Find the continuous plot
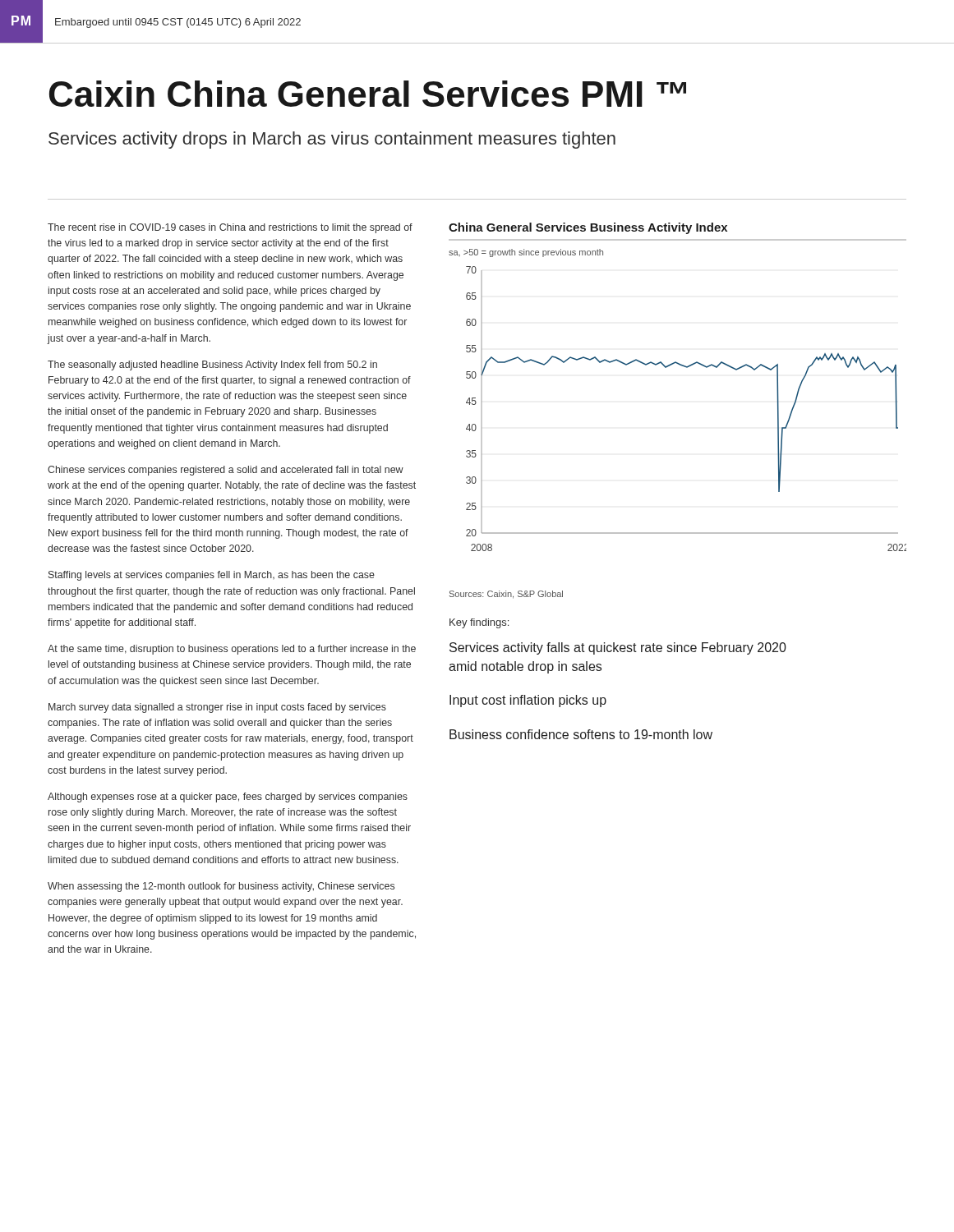 [677, 424]
